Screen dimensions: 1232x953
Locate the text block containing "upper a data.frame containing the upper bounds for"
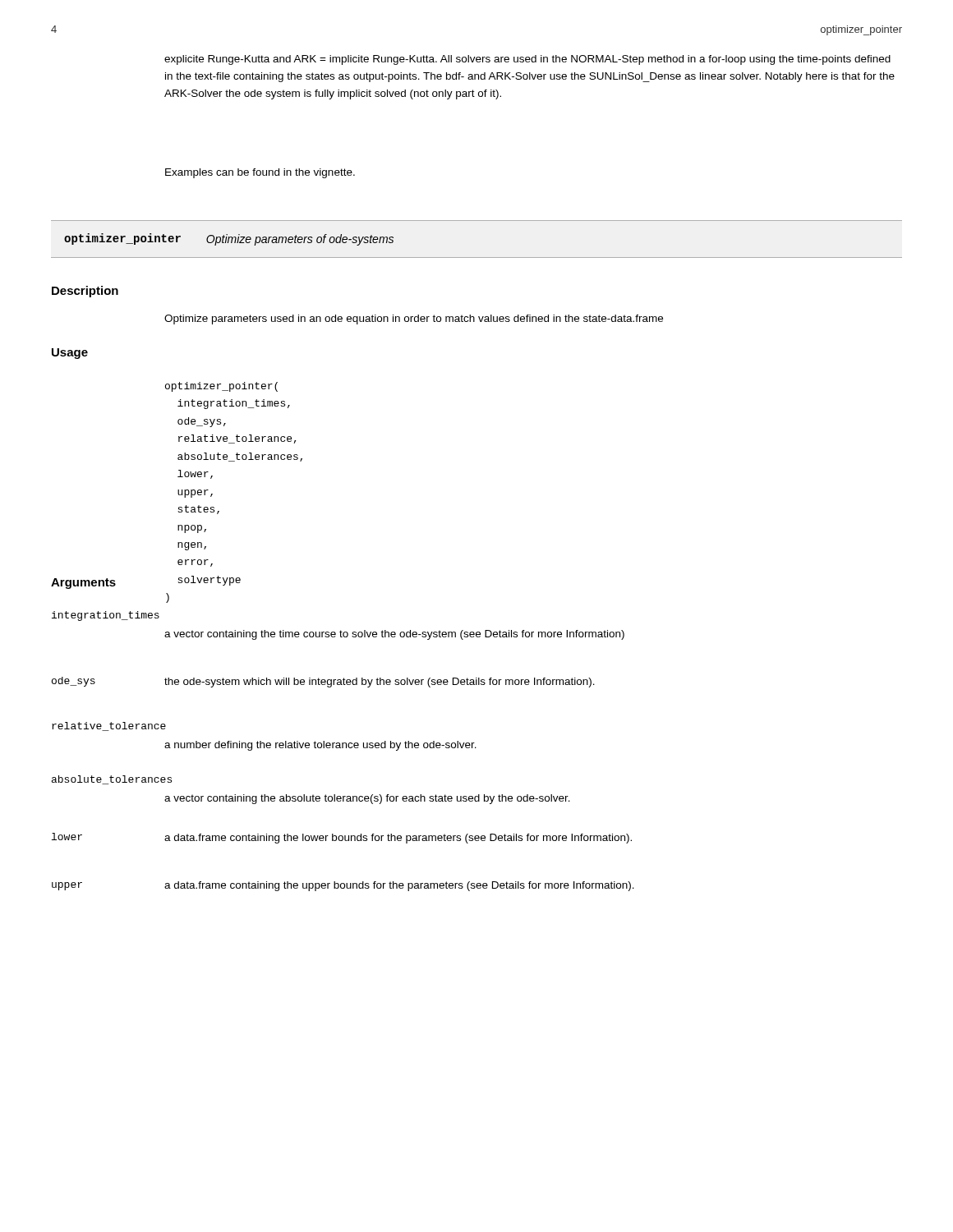pos(476,886)
